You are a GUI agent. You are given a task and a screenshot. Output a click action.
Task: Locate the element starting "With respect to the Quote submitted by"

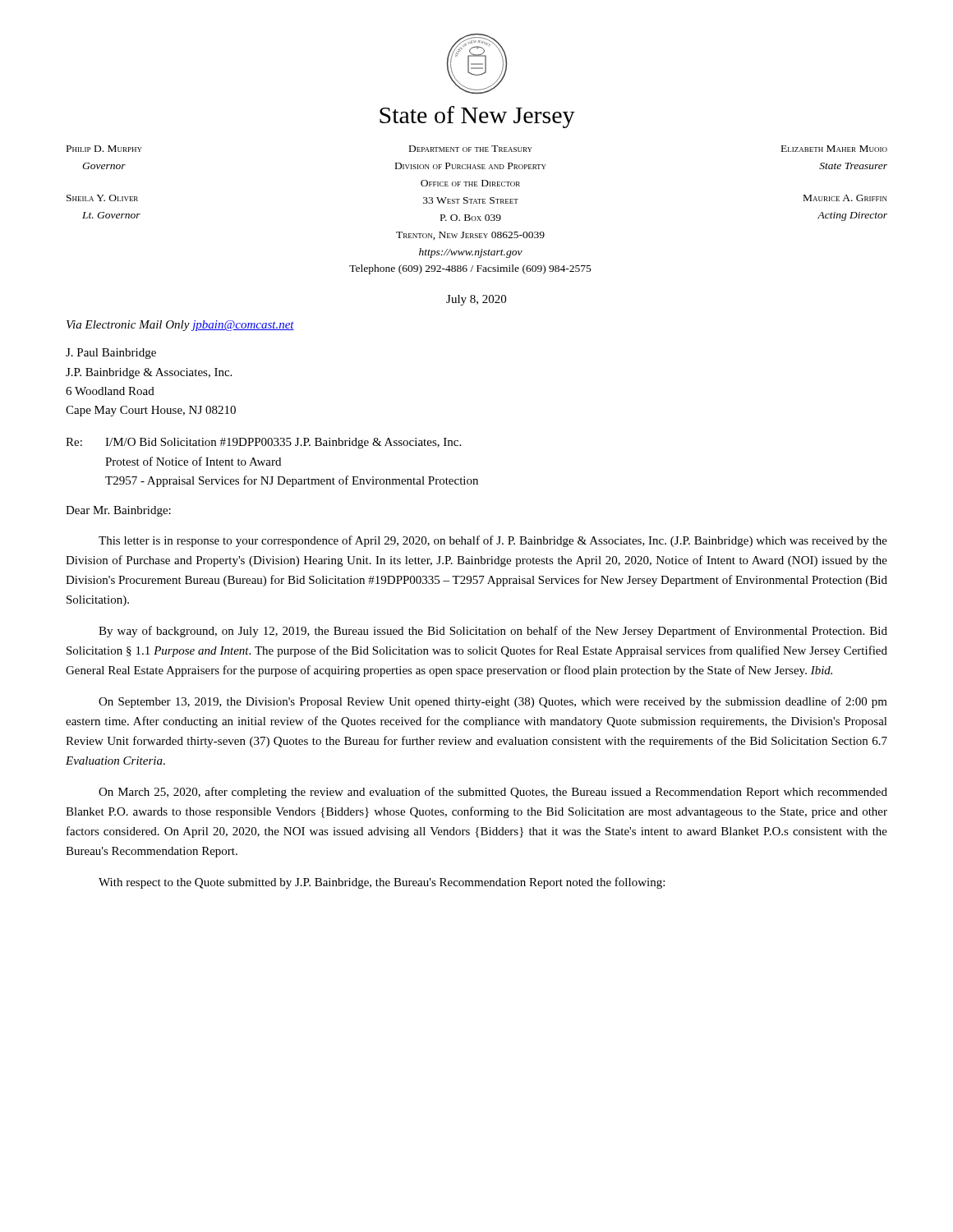click(x=382, y=882)
